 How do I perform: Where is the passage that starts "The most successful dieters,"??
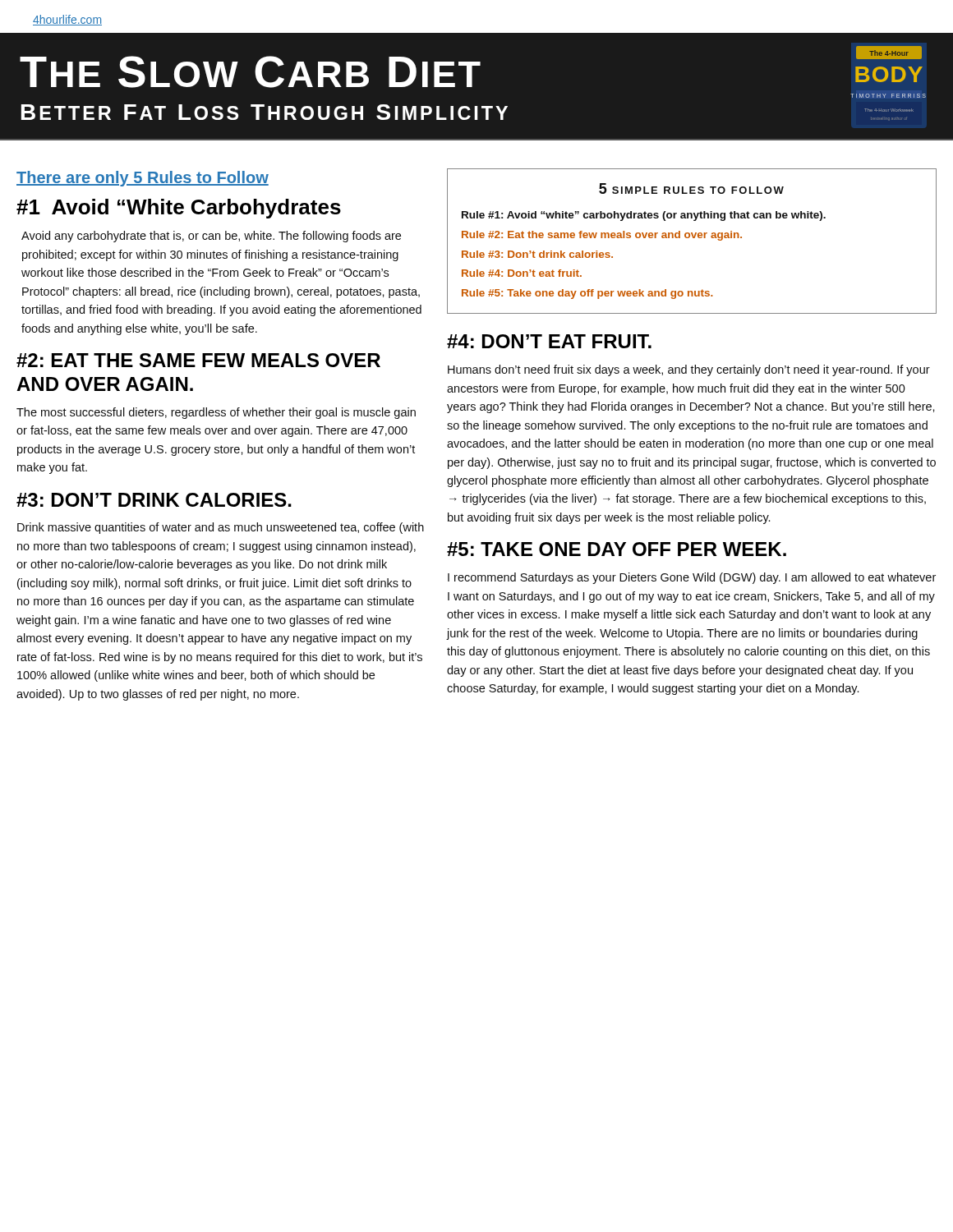coord(222,440)
